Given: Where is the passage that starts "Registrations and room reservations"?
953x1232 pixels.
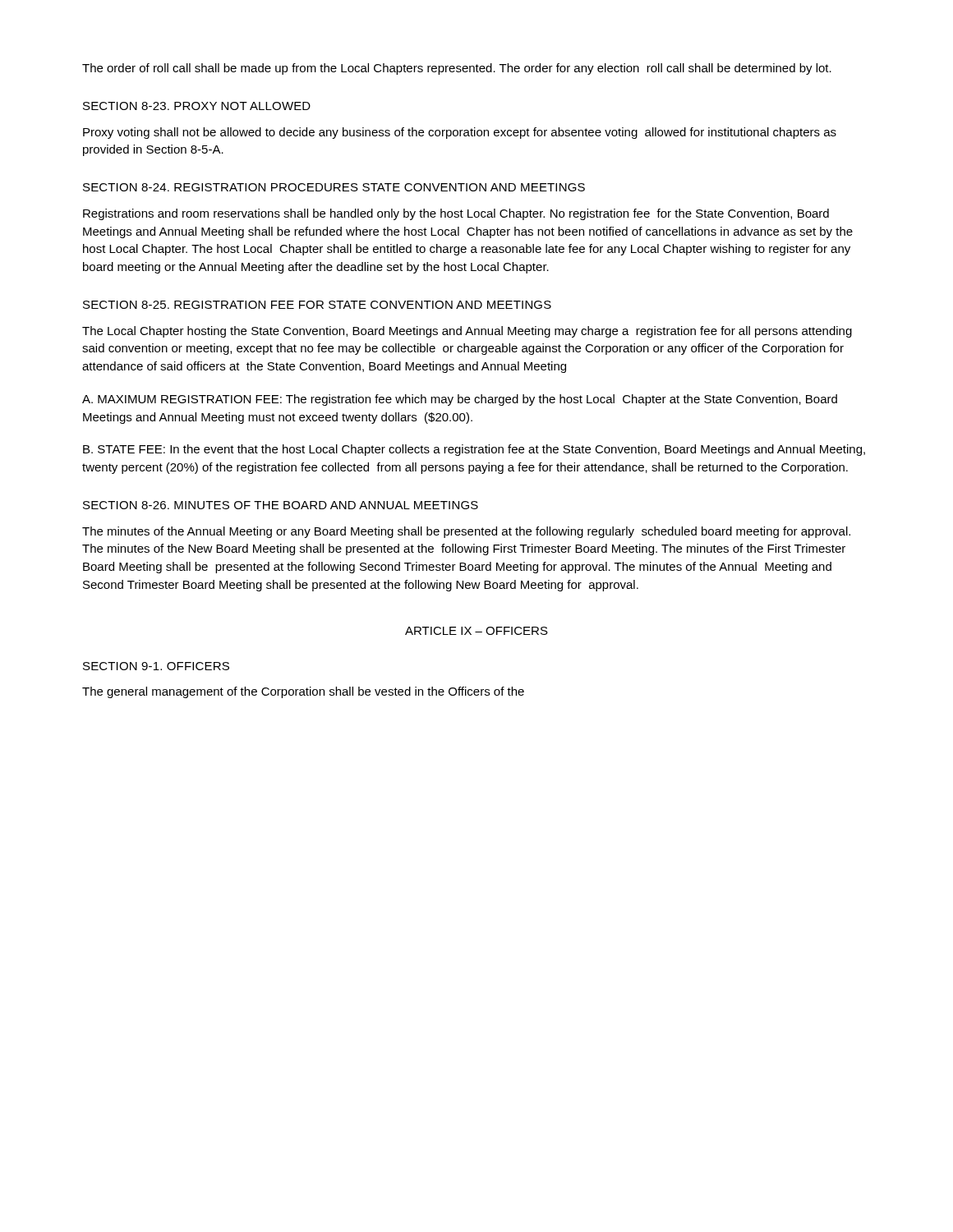Looking at the screenshot, I should click(468, 240).
